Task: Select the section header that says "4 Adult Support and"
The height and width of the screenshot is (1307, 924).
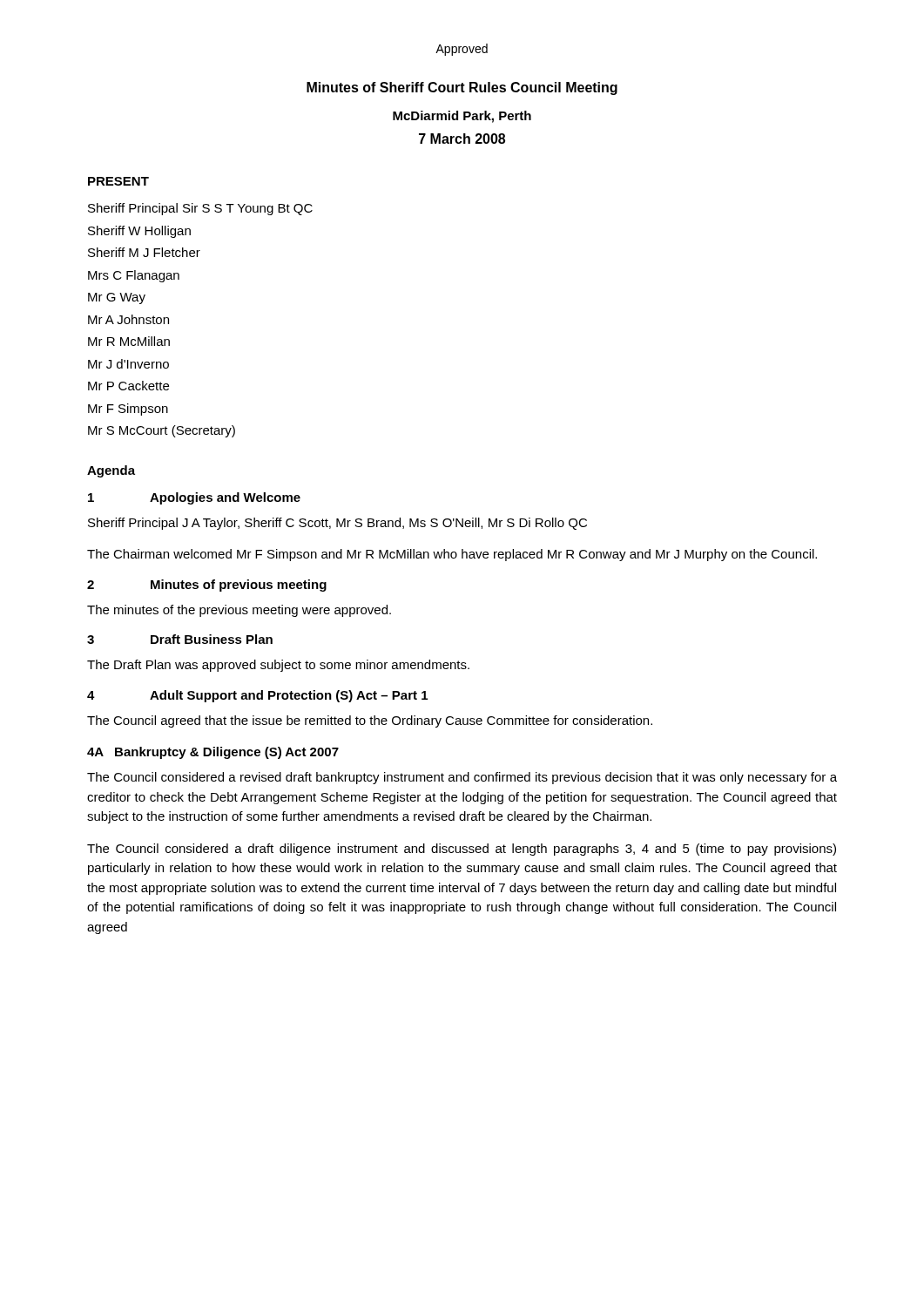Action: (x=258, y=694)
